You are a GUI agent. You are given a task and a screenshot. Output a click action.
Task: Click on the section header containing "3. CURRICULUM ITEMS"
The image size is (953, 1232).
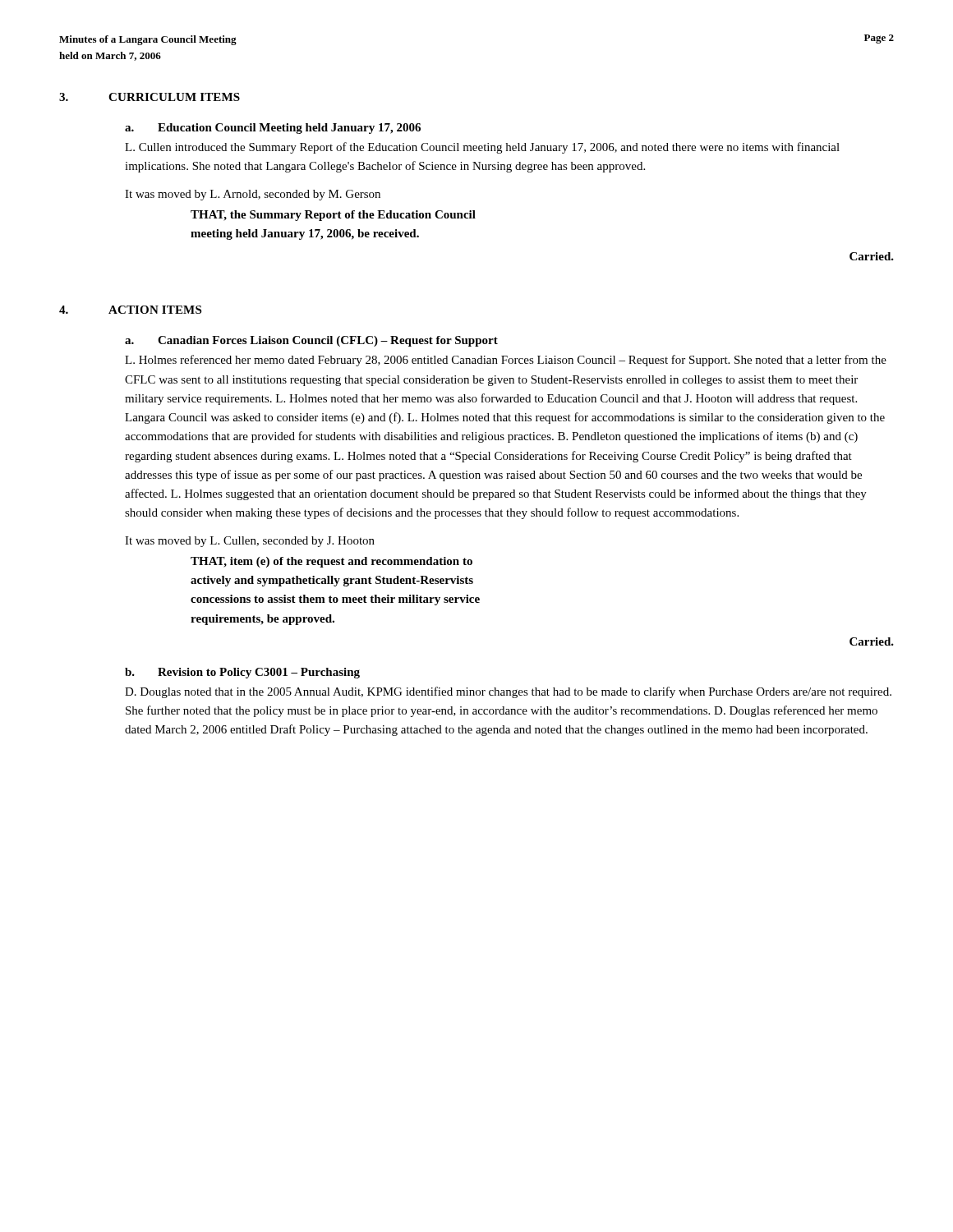[x=150, y=97]
